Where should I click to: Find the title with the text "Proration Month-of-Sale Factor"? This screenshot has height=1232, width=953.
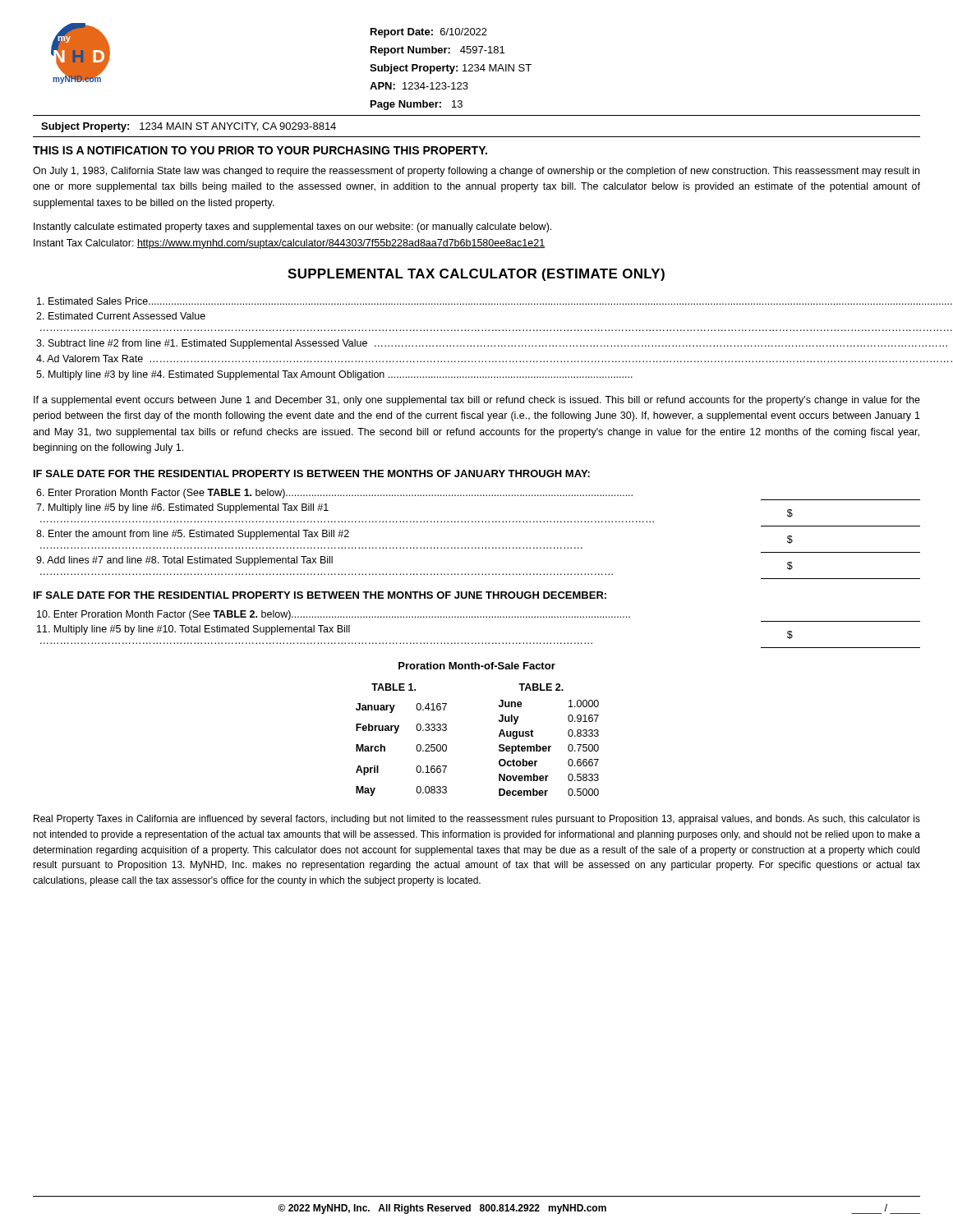pos(476,666)
